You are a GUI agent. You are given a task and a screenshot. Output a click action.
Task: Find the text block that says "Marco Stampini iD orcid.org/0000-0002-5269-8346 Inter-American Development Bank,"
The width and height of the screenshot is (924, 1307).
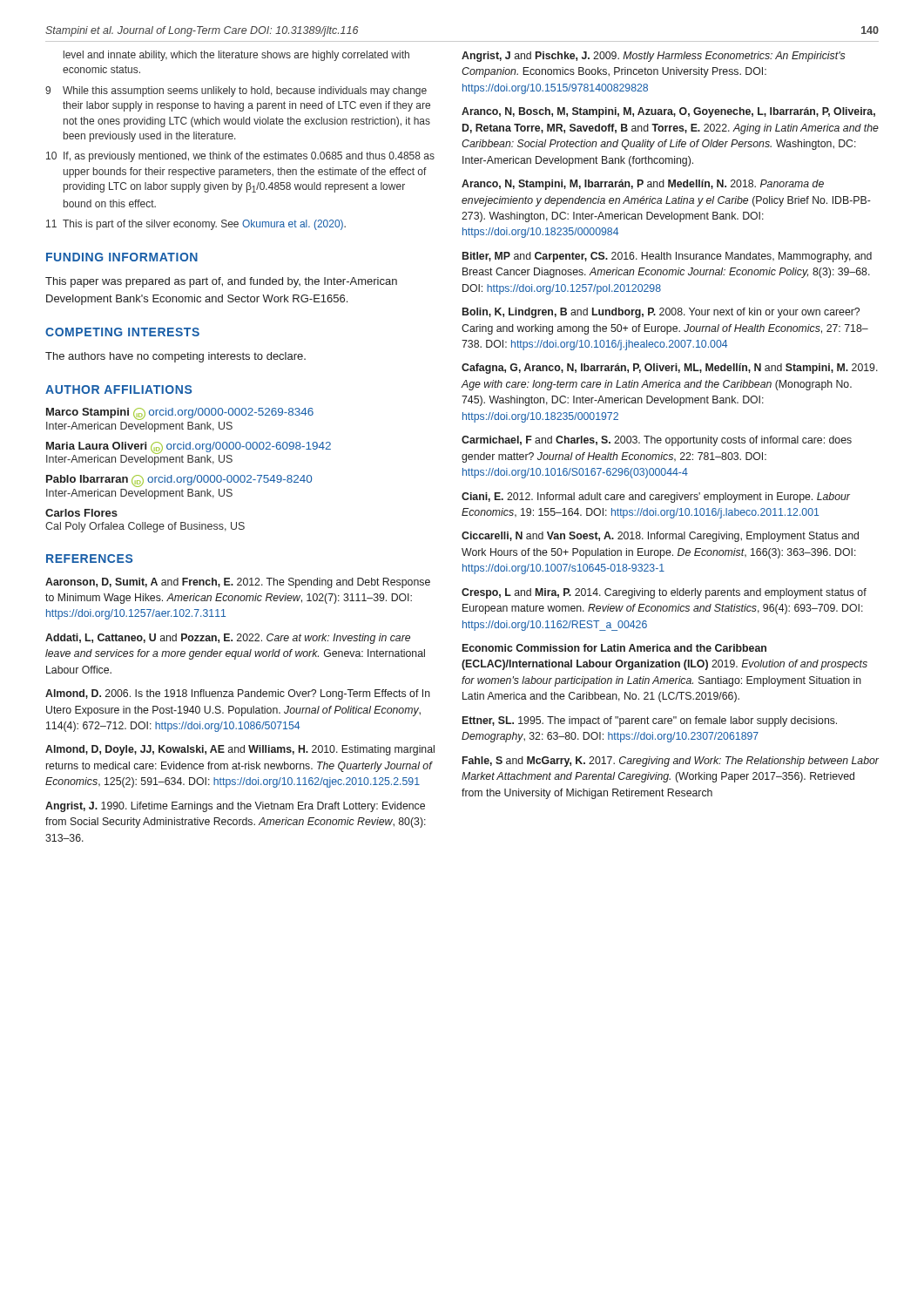coord(179,419)
